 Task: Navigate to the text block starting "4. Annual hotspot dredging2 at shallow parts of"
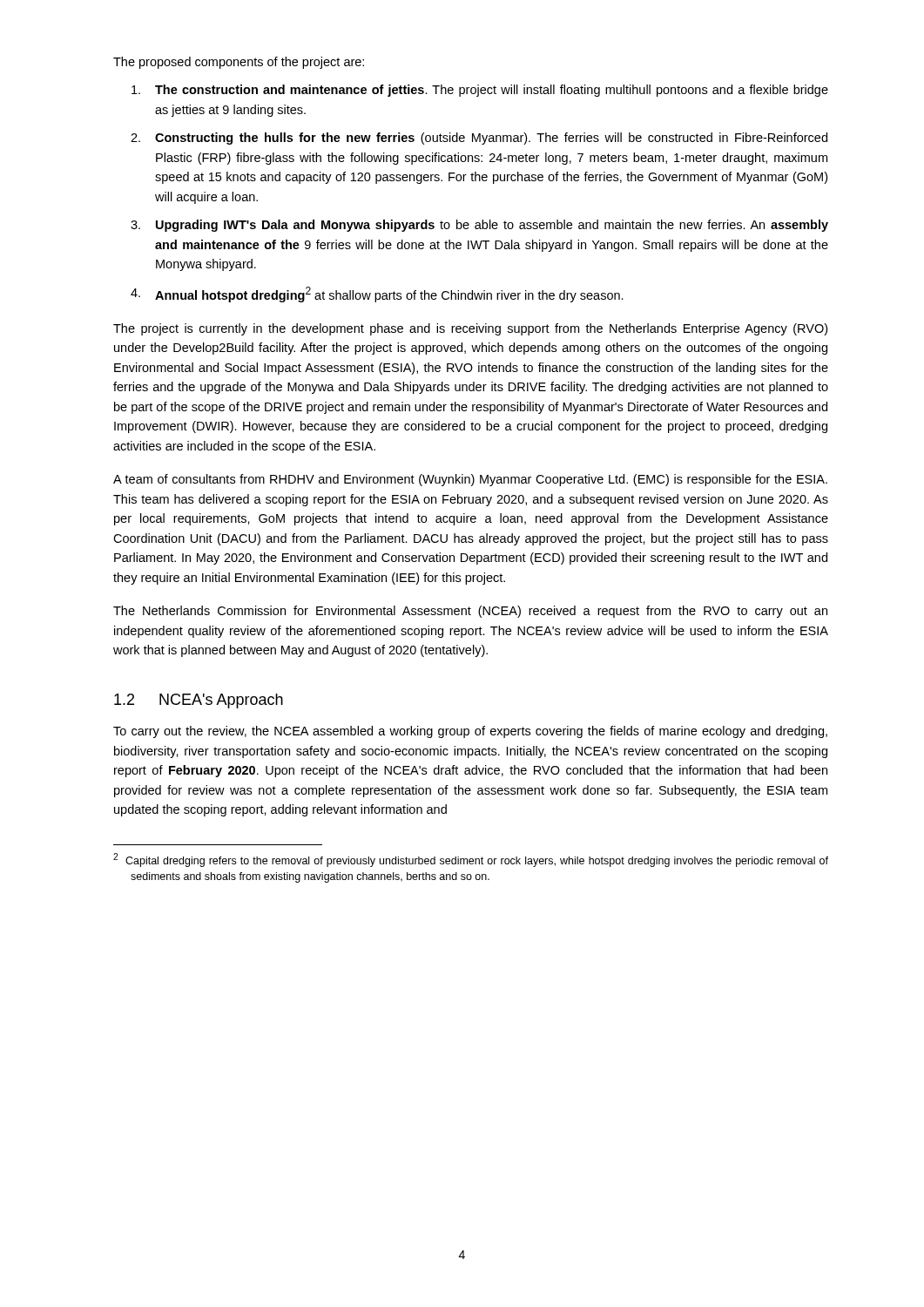[x=479, y=294]
